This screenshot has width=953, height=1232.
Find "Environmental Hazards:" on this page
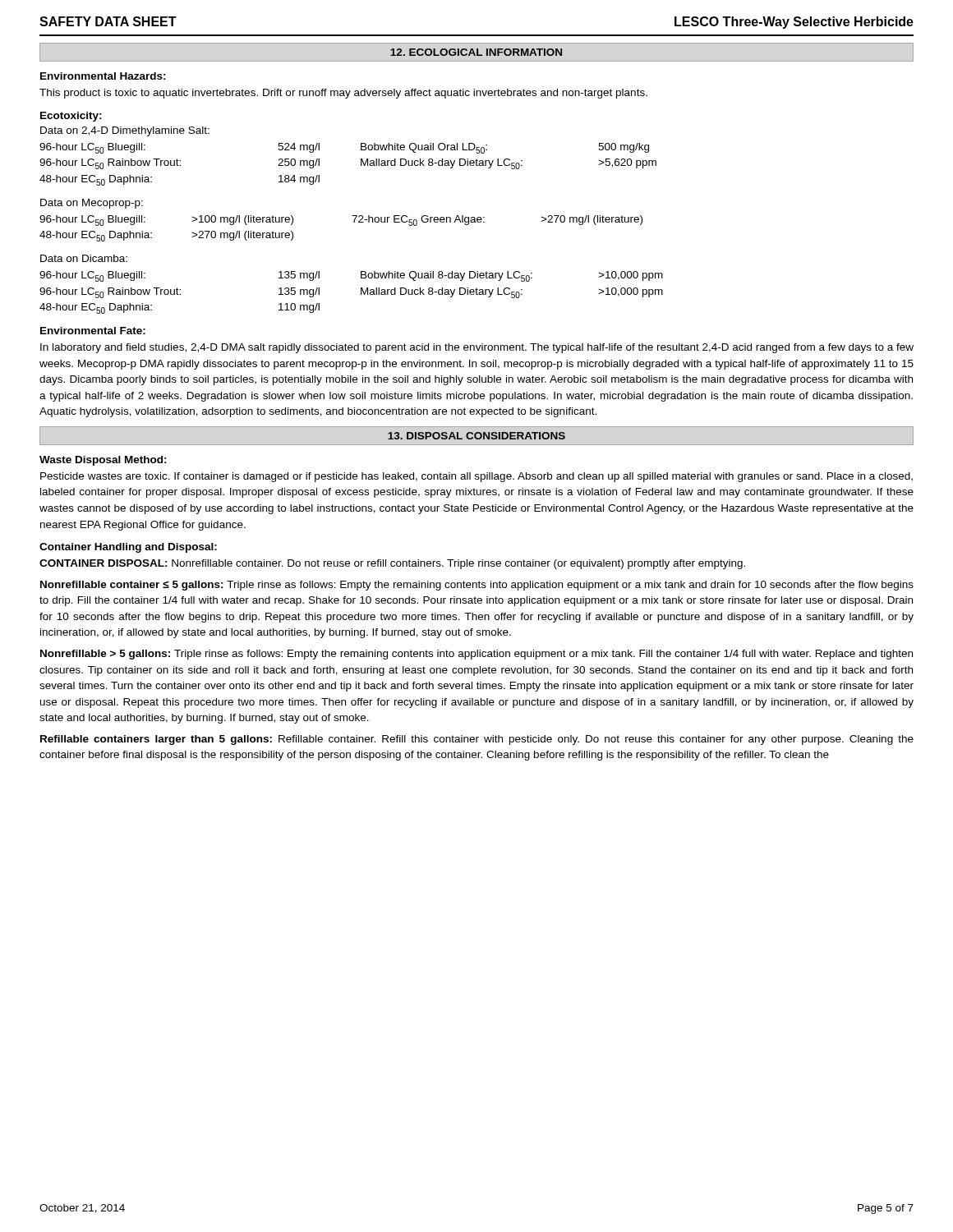point(103,76)
